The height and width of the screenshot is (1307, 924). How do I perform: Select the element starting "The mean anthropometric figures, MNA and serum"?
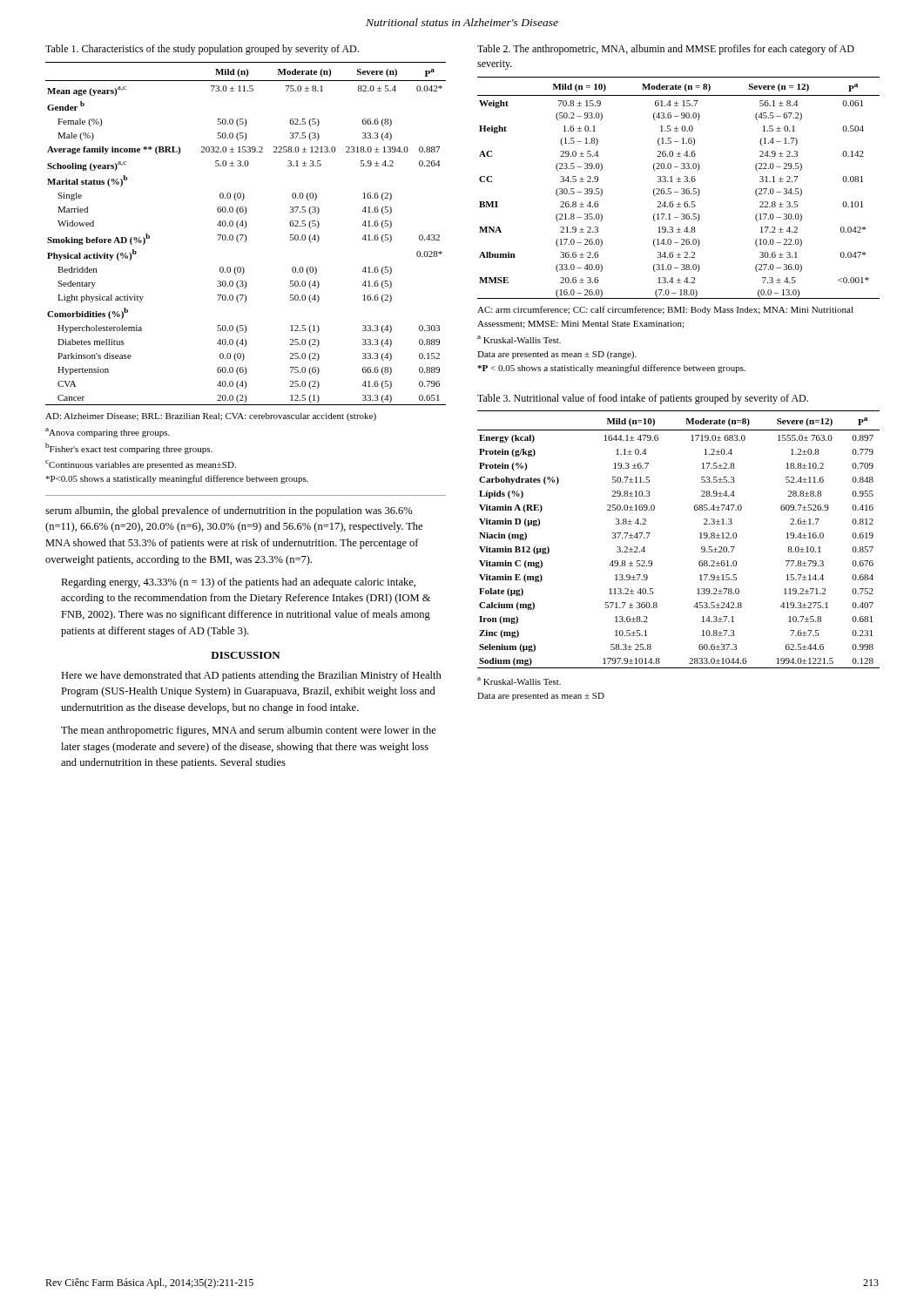click(253, 747)
